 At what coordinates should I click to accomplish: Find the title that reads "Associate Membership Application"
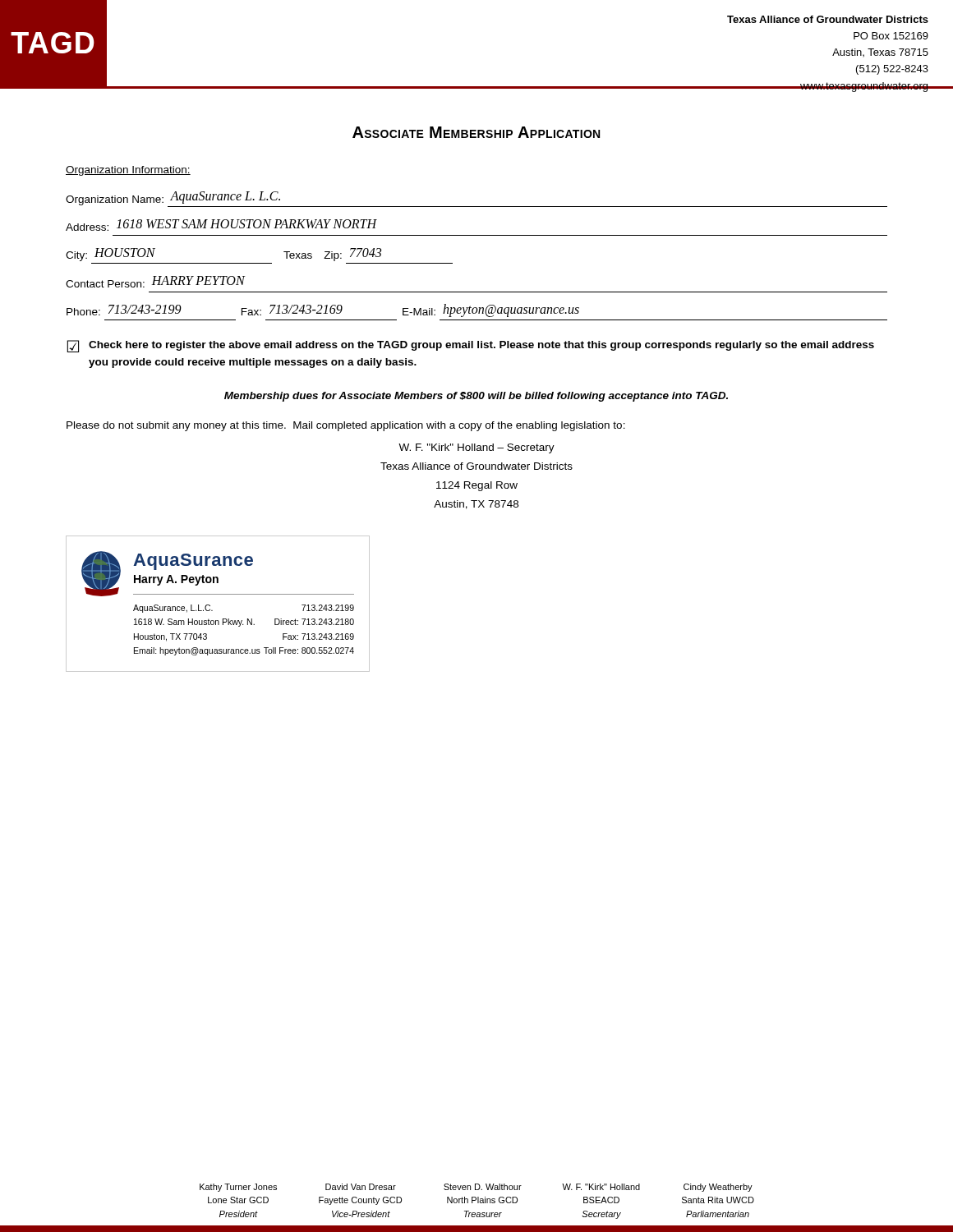[x=476, y=132]
